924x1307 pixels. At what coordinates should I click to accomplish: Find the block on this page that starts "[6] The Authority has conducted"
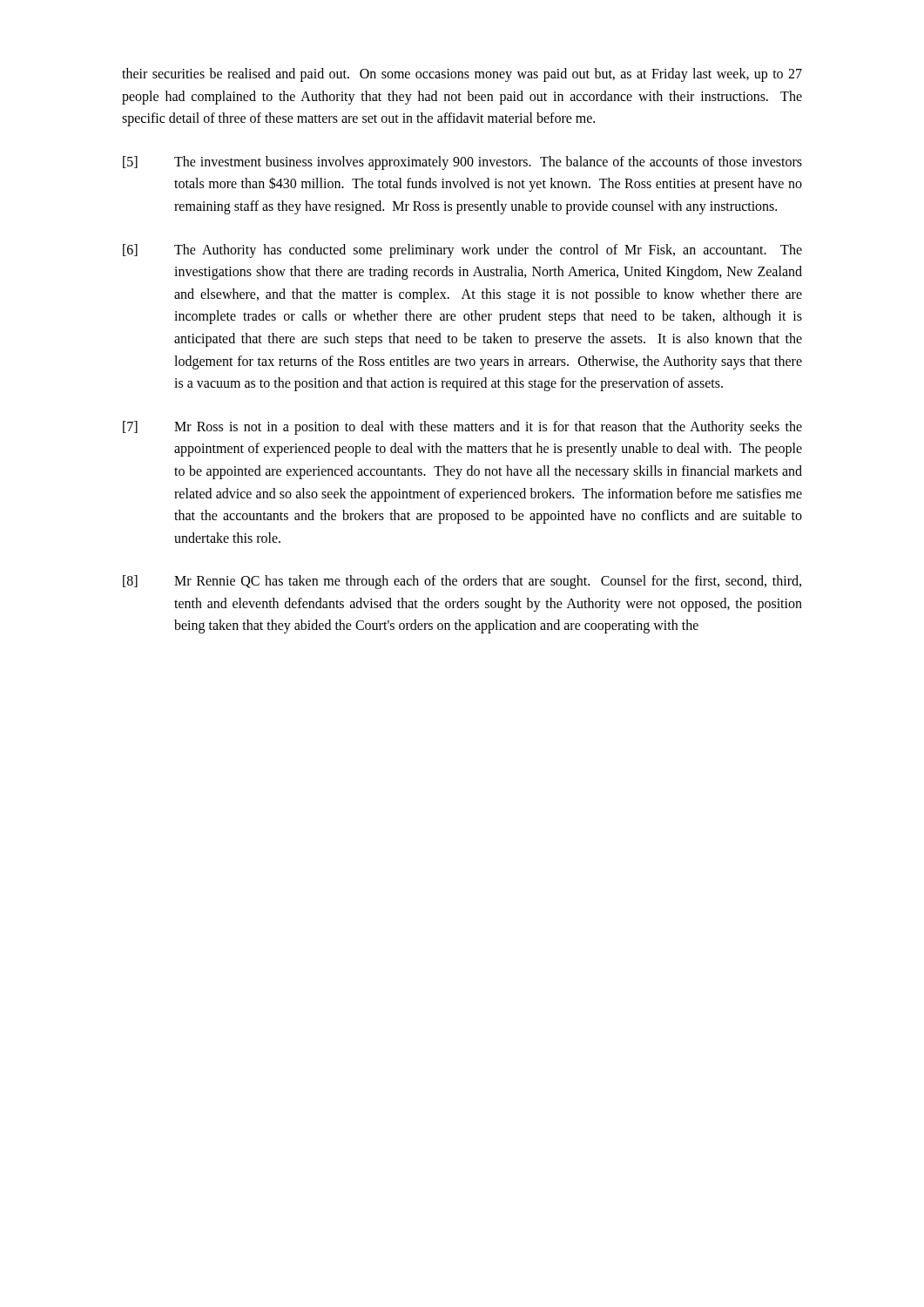462,316
